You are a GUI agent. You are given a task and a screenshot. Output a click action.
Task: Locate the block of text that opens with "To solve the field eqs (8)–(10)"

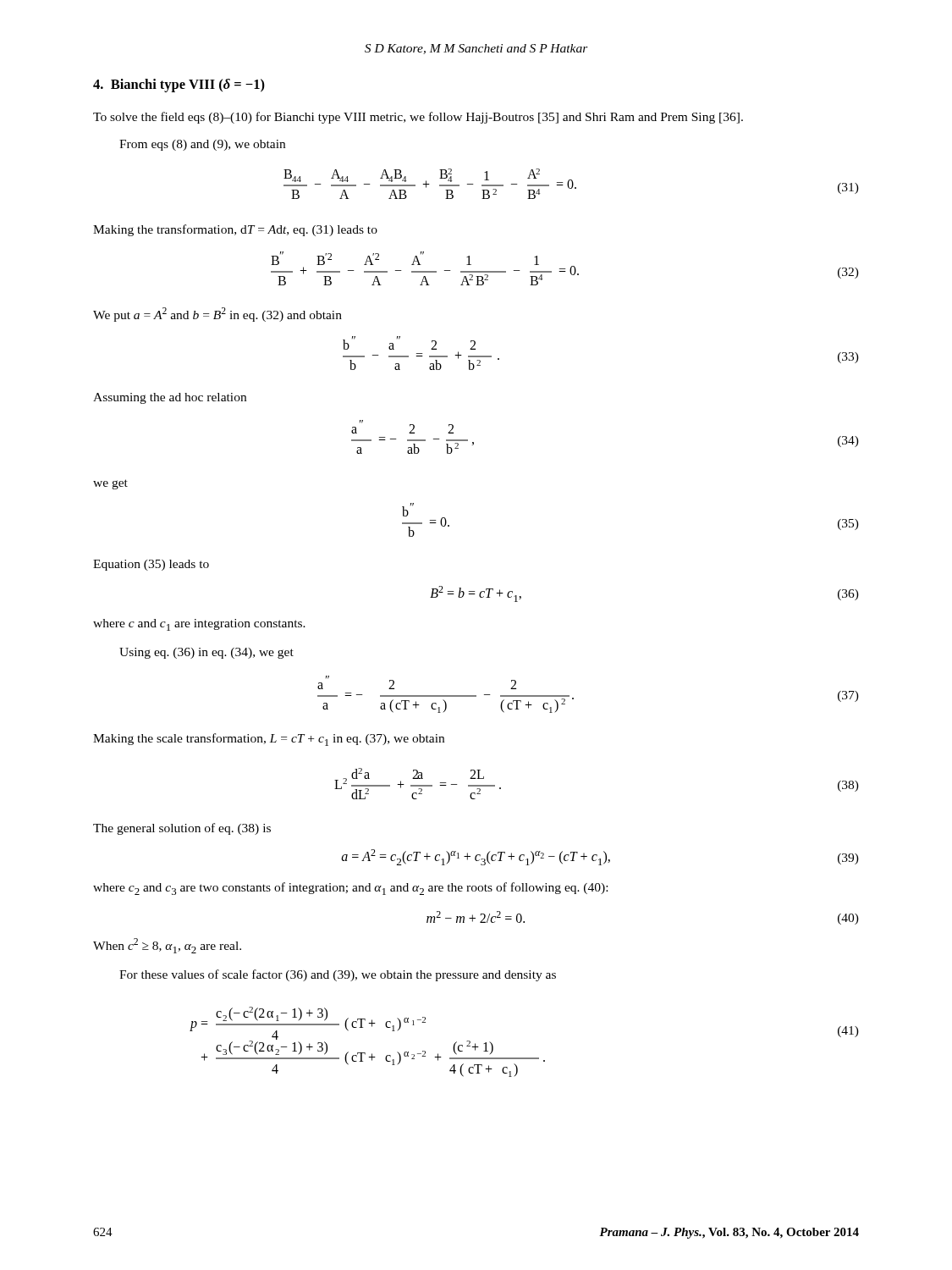coord(418,116)
